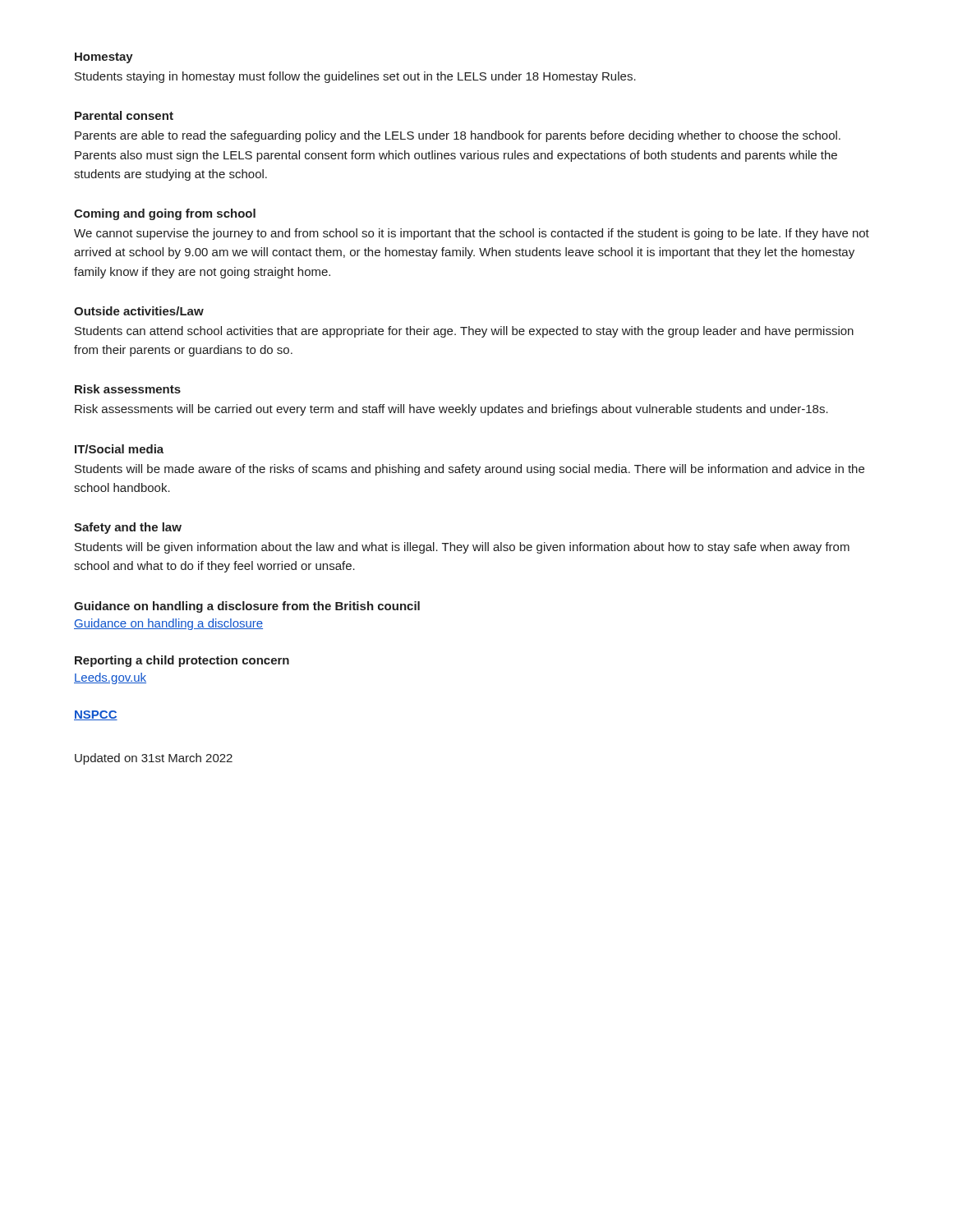
Task: Point to "IT/Social media"
Action: coord(119,448)
